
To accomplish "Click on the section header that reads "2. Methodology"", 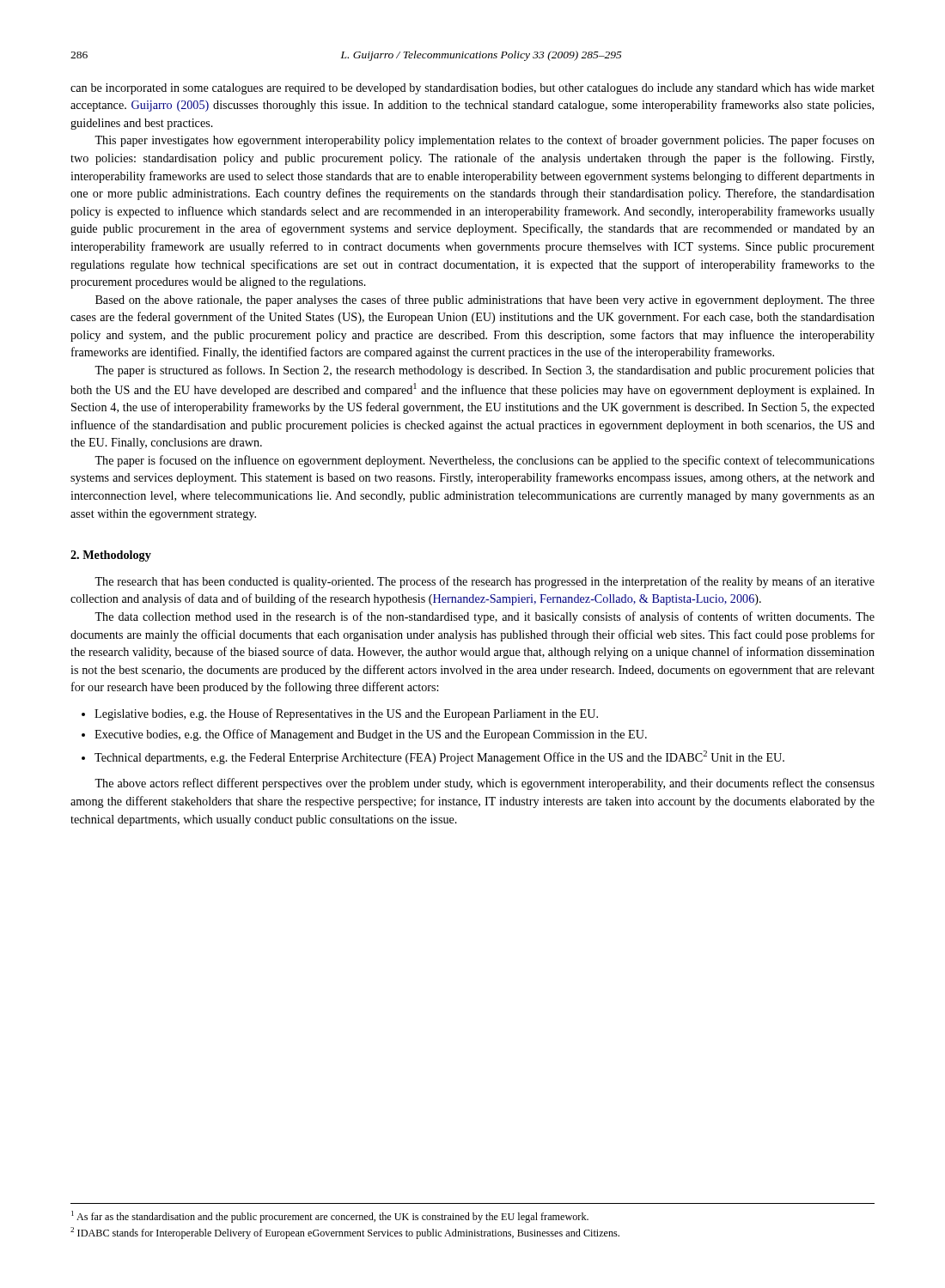I will 111,556.
